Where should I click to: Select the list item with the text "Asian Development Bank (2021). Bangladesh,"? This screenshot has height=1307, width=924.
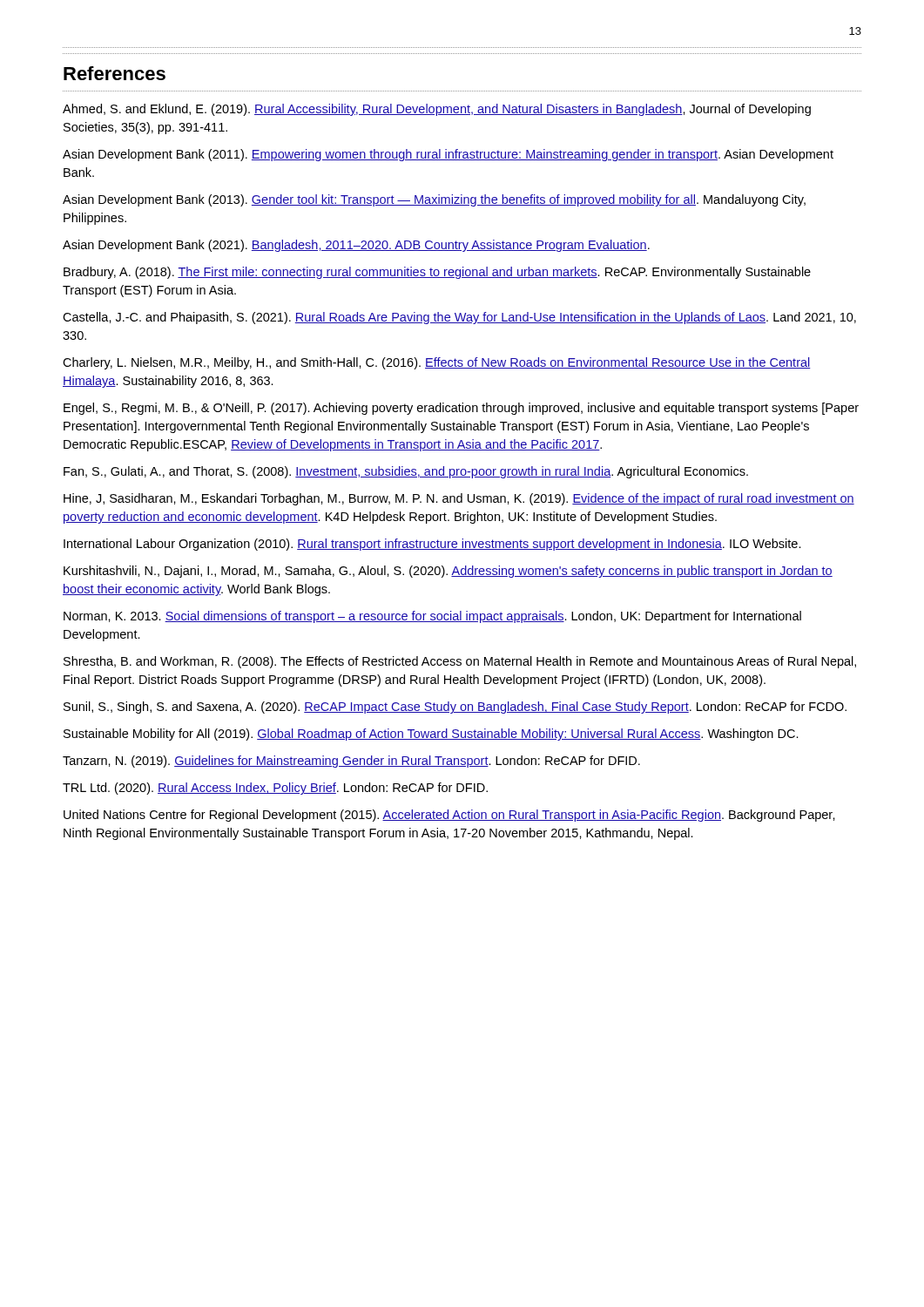coord(356,245)
